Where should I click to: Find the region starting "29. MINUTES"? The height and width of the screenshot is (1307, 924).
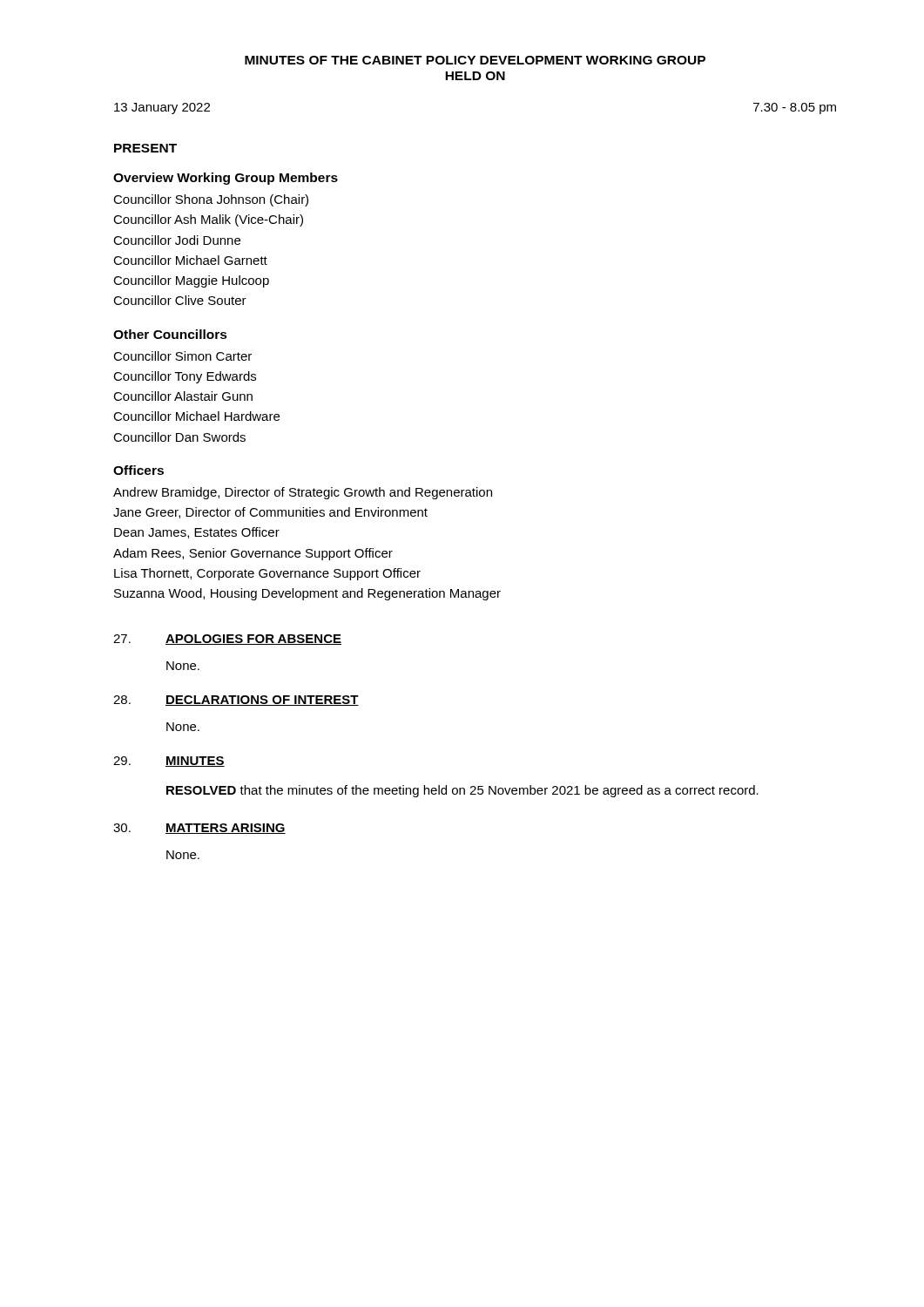(169, 762)
